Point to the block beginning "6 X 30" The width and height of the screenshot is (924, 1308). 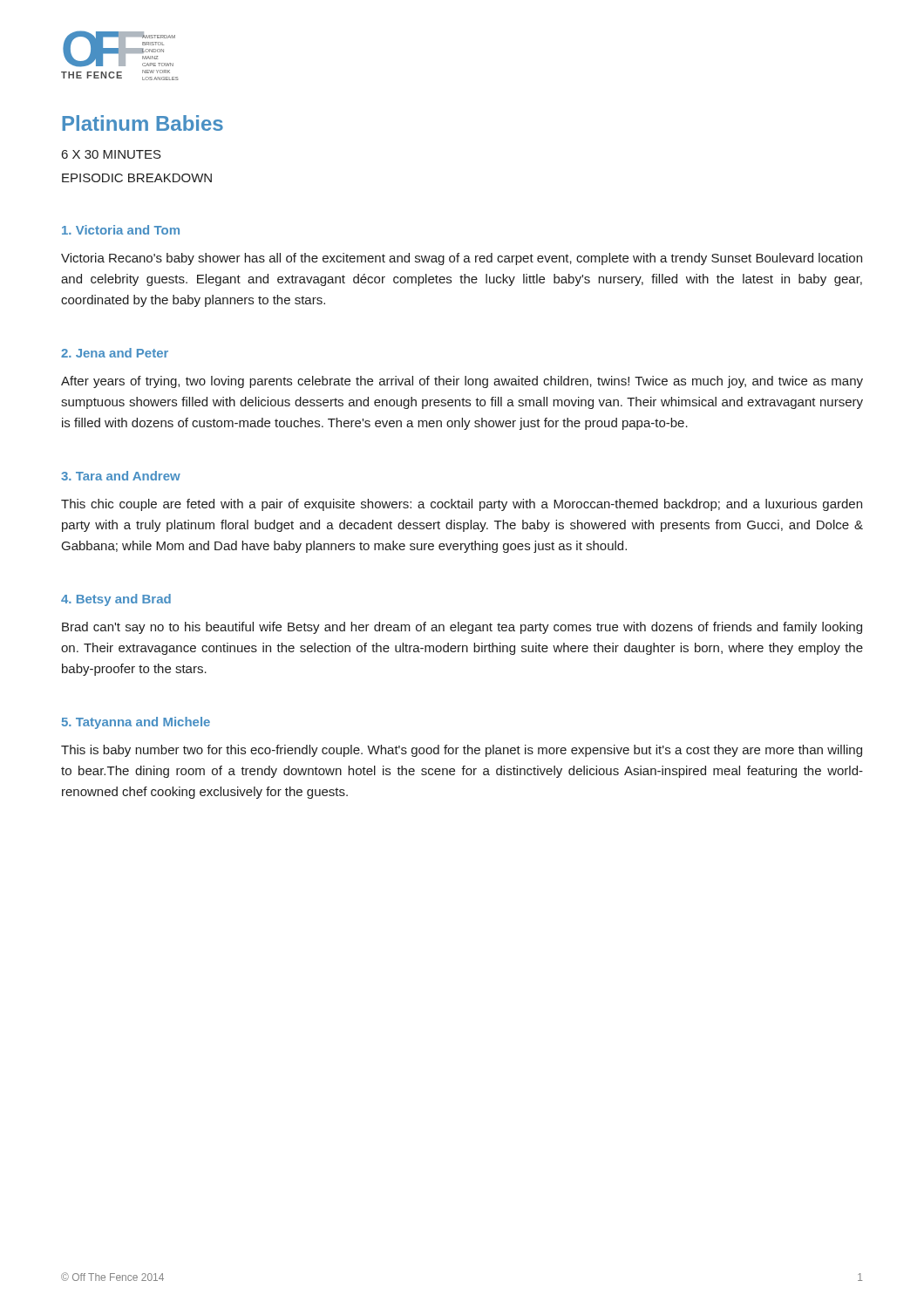tap(111, 154)
